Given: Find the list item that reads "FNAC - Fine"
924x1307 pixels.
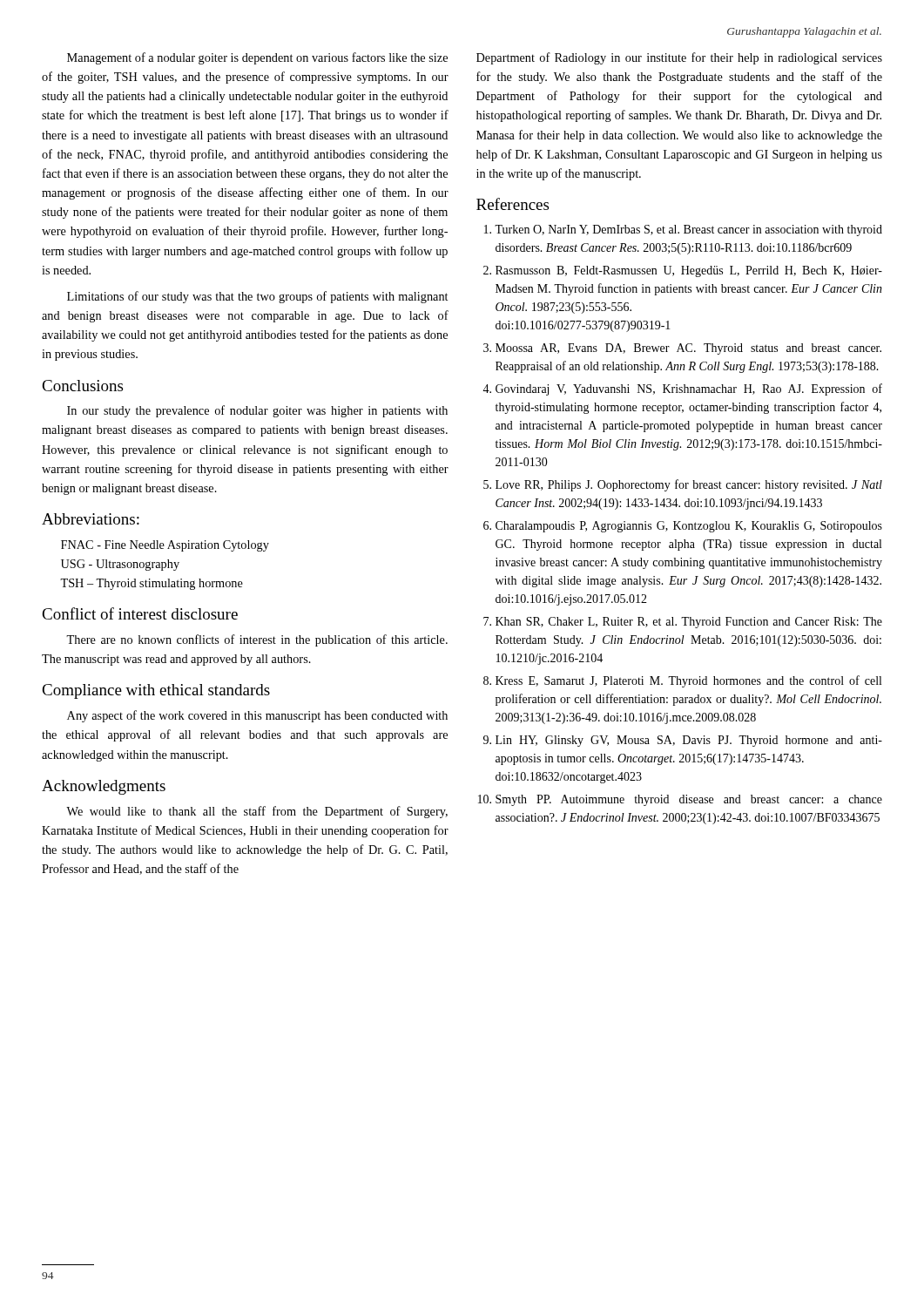Looking at the screenshot, I should tap(165, 544).
